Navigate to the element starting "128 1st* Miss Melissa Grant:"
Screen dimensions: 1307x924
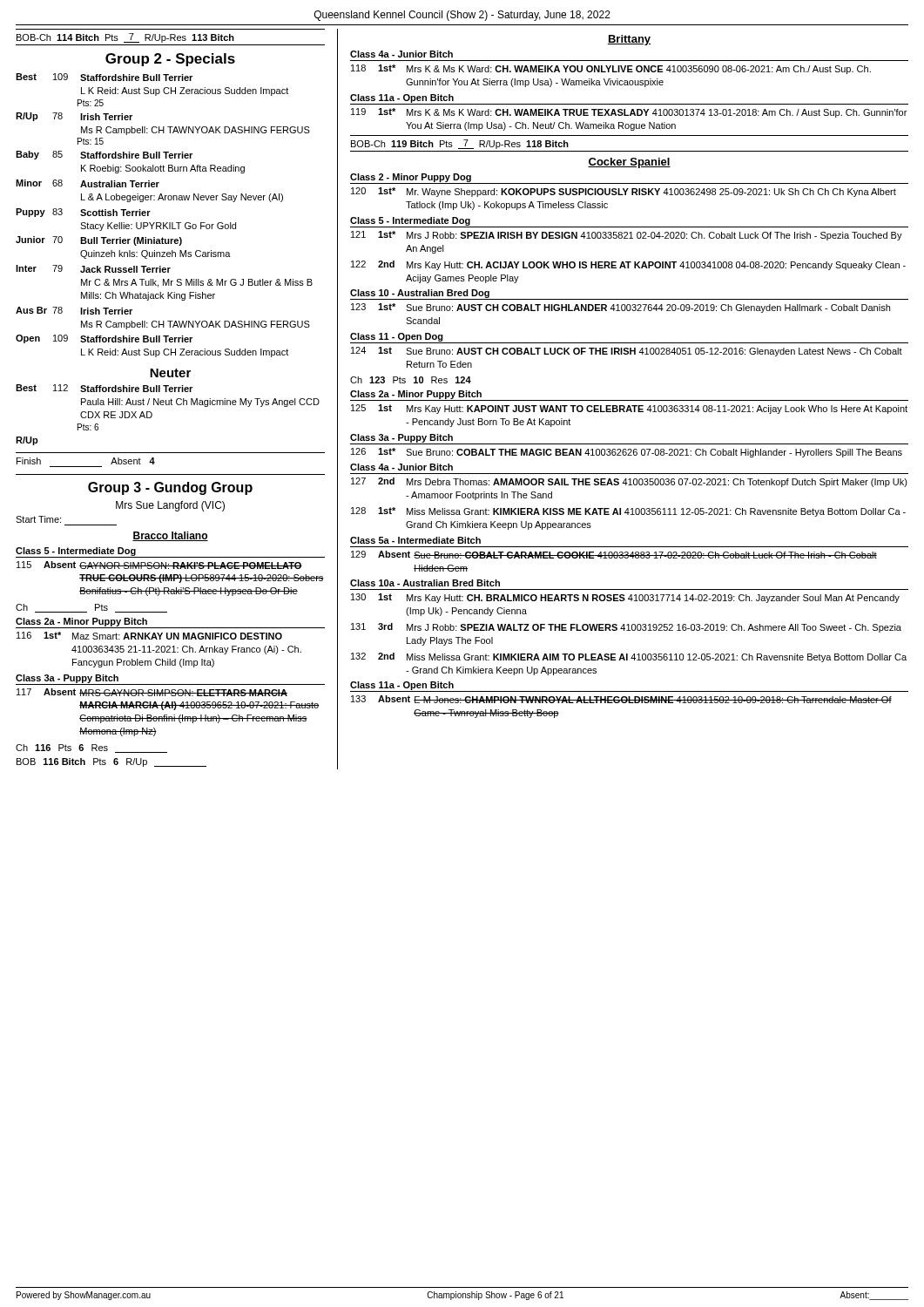click(629, 518)
